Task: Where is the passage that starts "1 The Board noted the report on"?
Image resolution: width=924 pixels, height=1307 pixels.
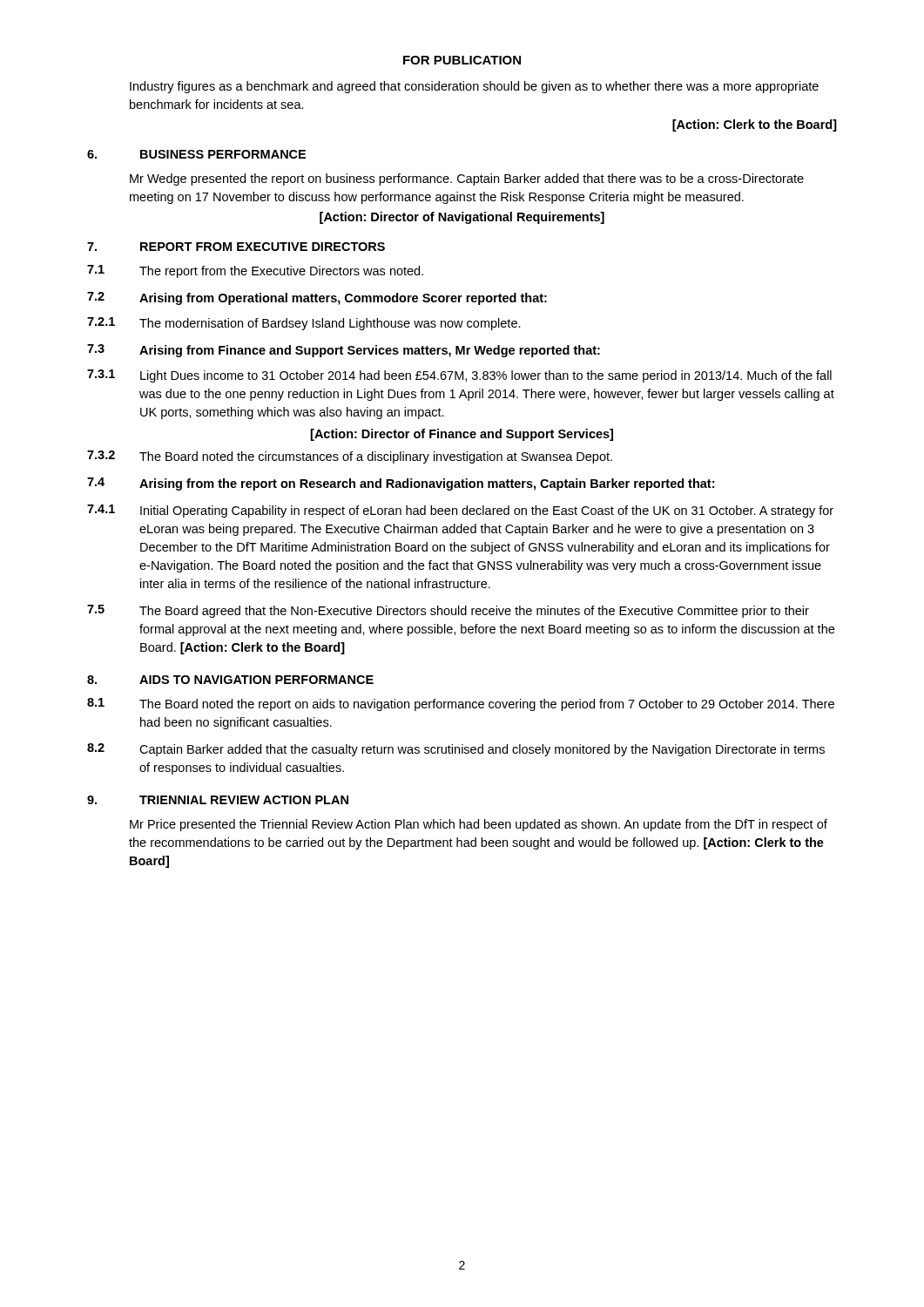Action: [x=462, y=714]
